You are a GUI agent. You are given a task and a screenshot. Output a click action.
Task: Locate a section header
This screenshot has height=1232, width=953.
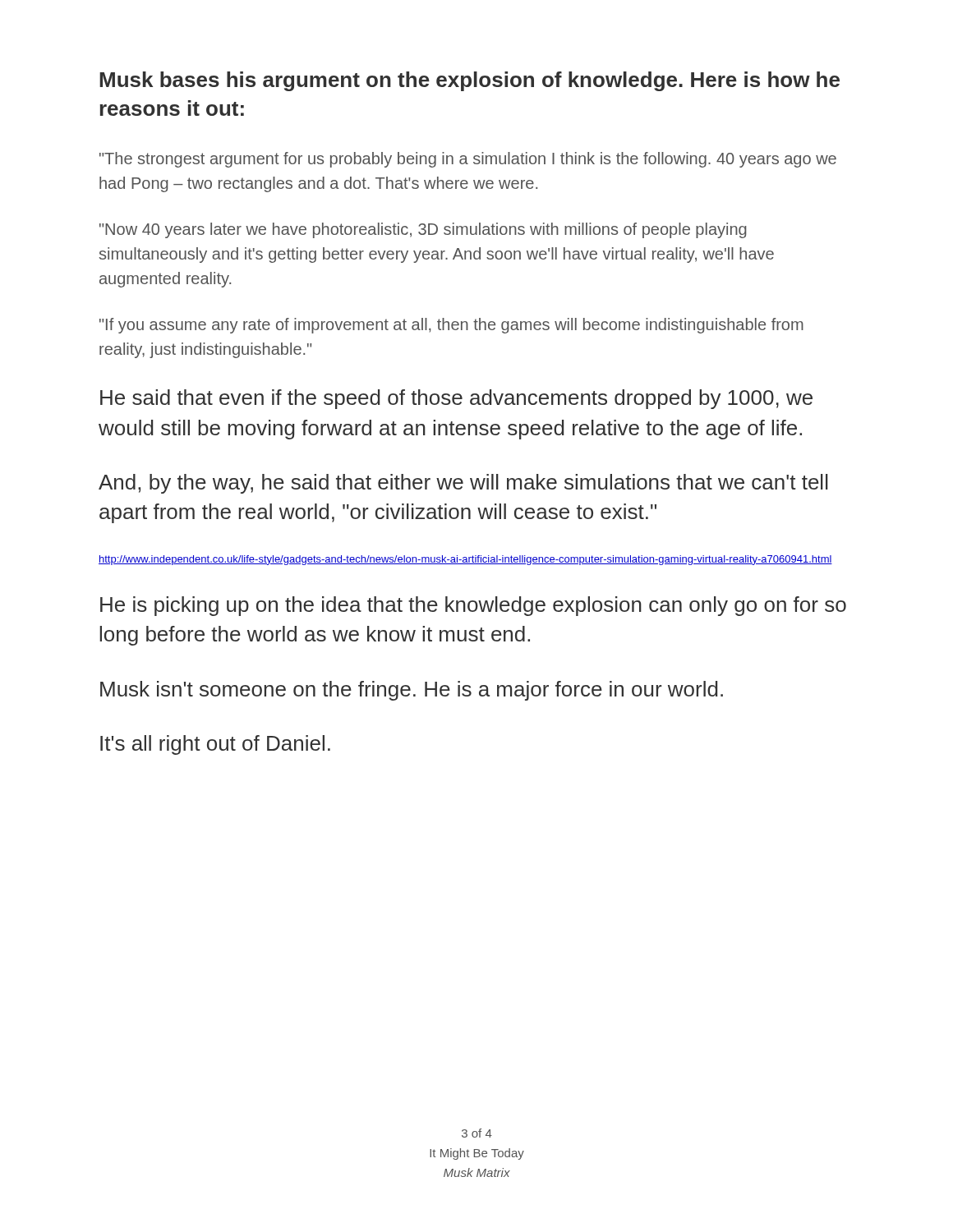click(x=469, y=94)
